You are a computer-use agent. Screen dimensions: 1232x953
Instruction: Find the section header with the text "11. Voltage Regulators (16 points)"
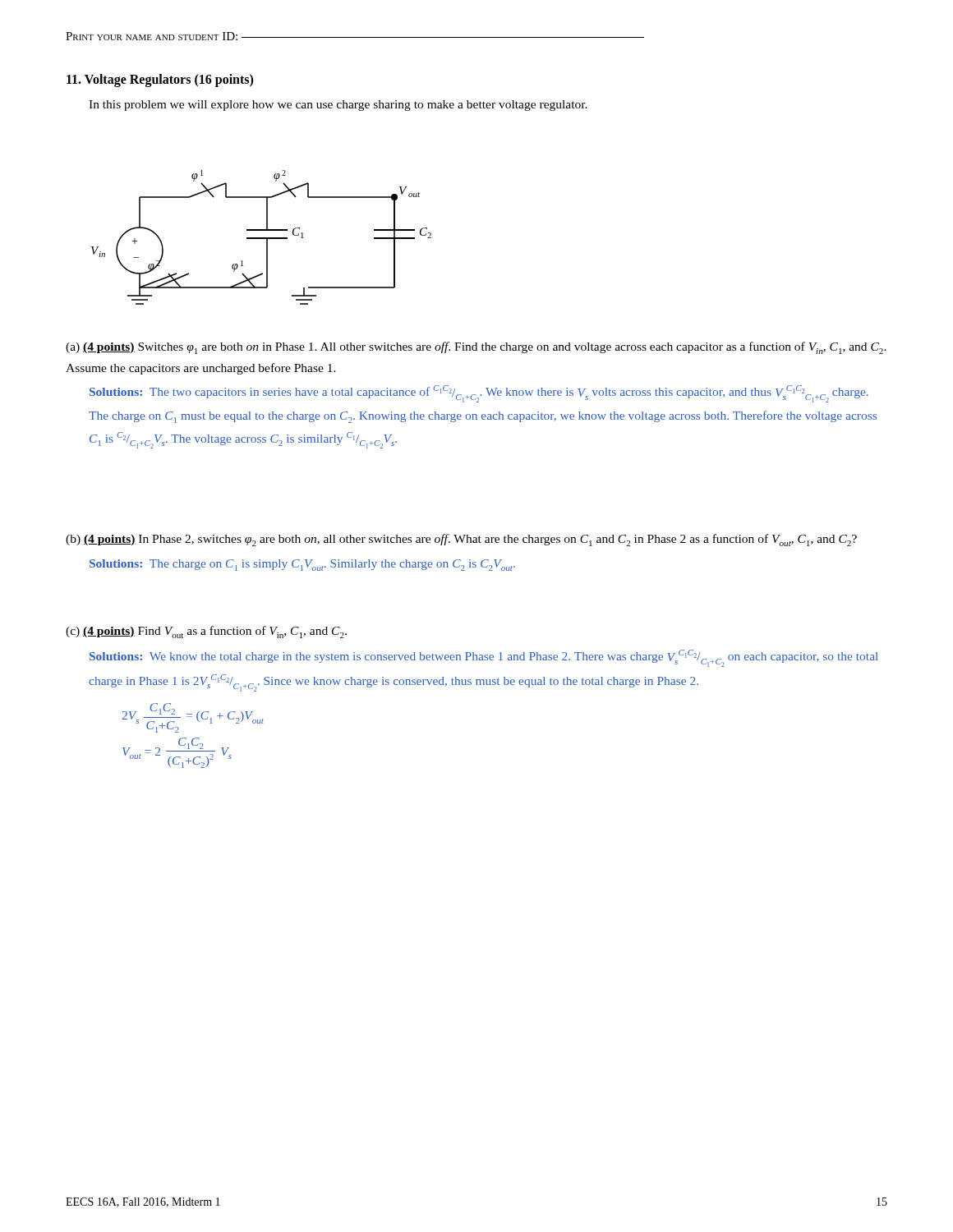click(x=160, y=79)
